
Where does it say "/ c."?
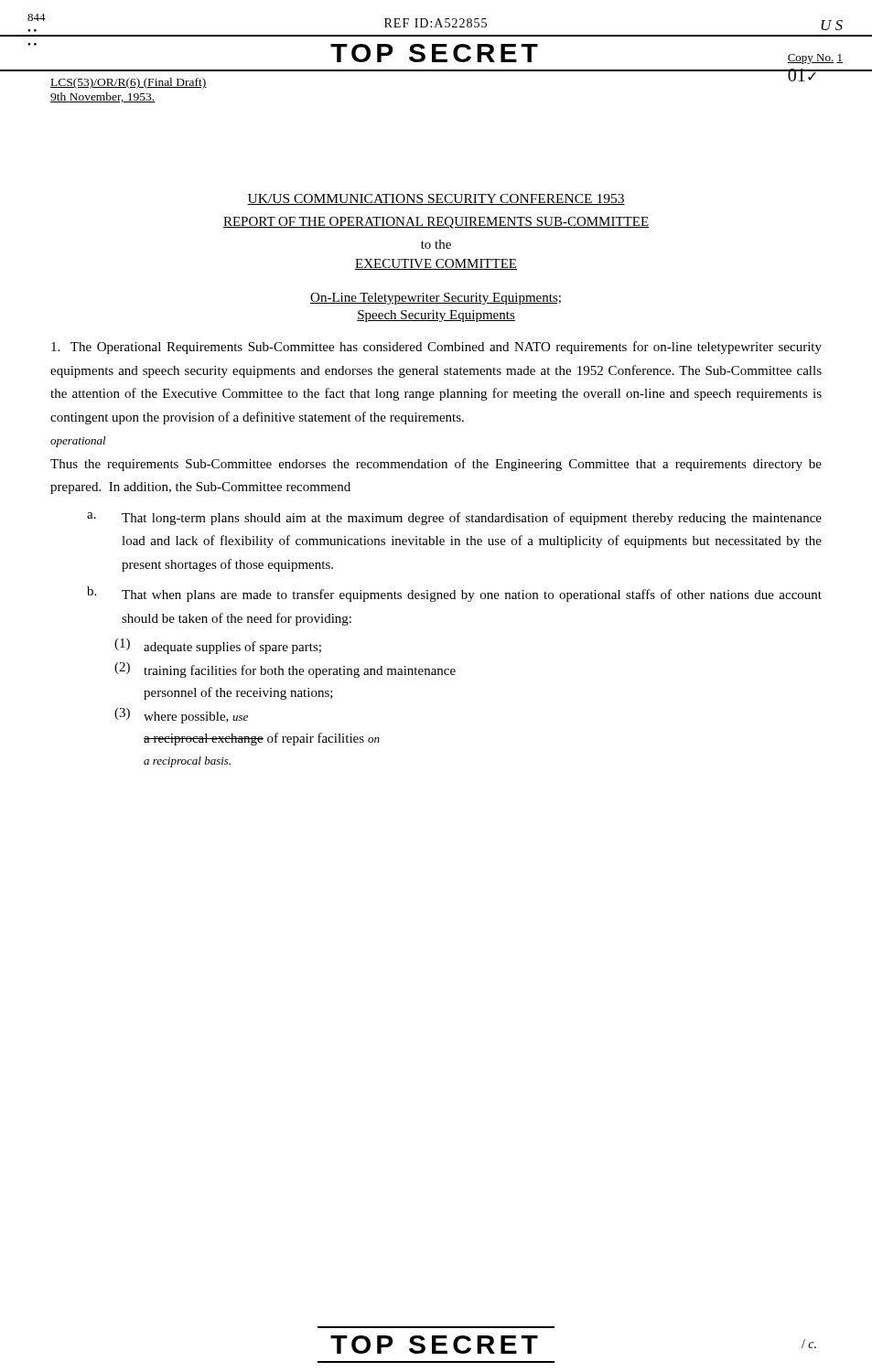click(809, 1344)
